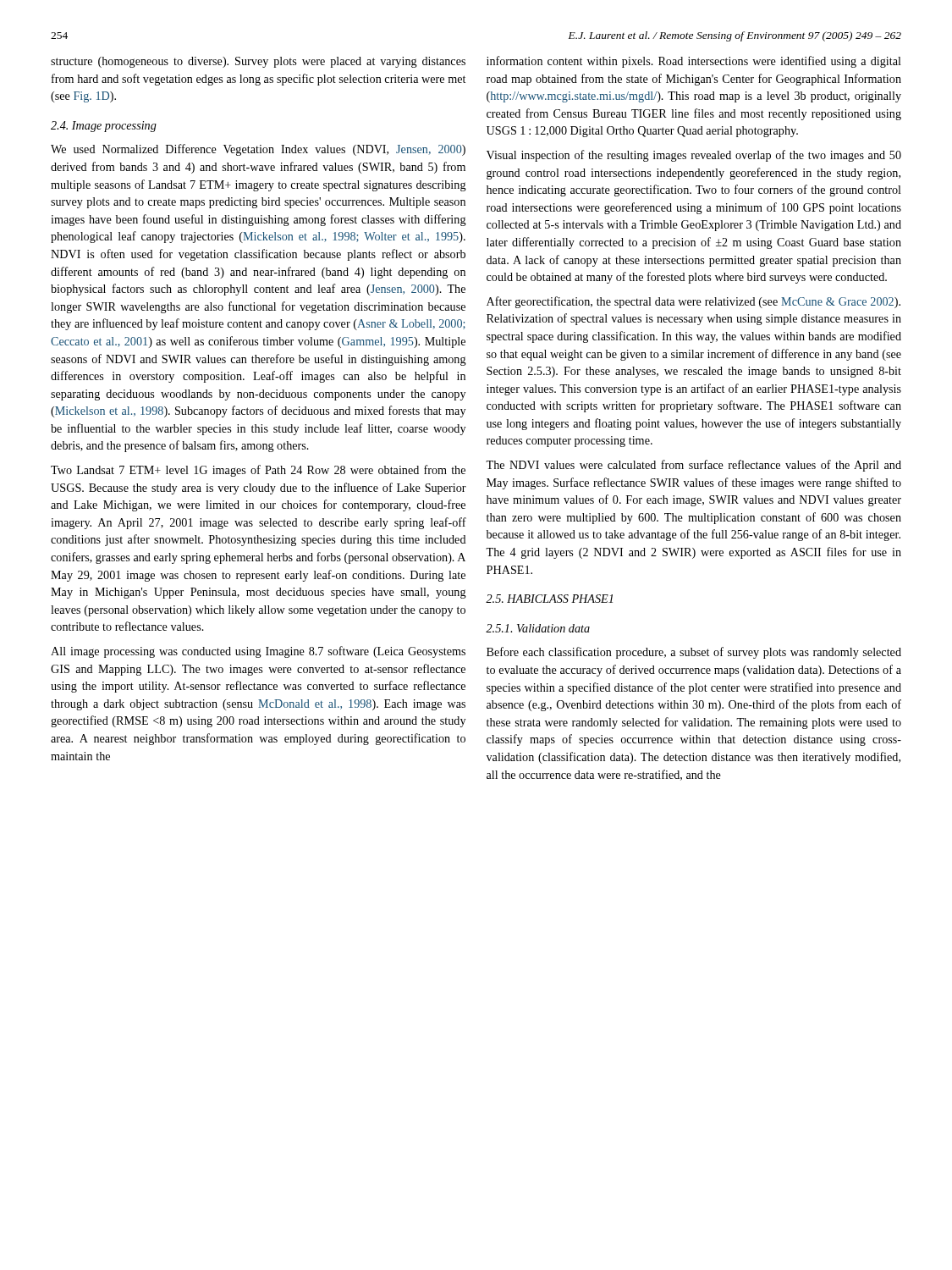Where does it say "2.5. HABICLASS PHASE1"?

[549, 599]
